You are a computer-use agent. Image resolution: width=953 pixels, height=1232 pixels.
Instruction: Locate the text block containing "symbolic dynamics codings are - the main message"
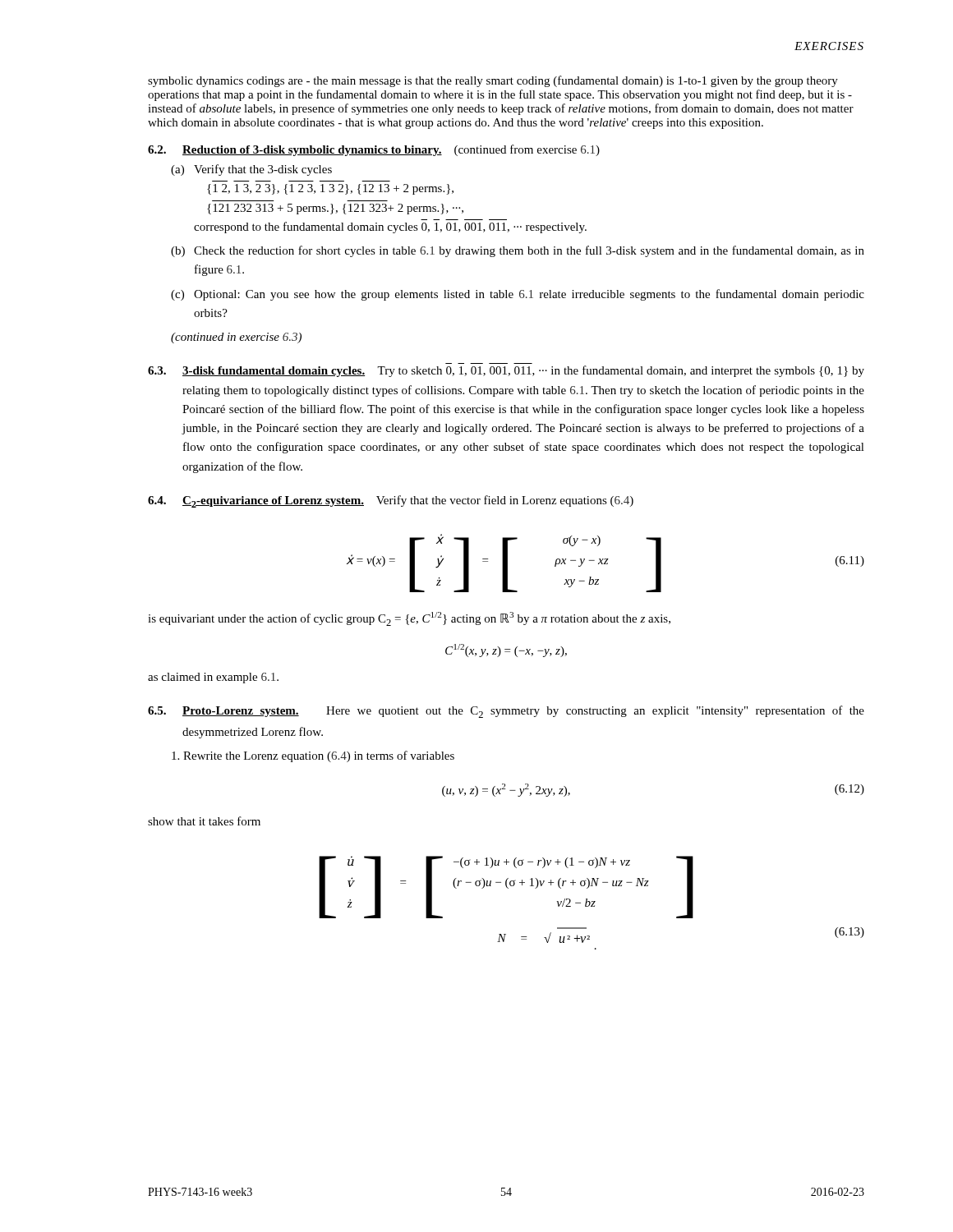pyautogui.click(x=501, y=101)
